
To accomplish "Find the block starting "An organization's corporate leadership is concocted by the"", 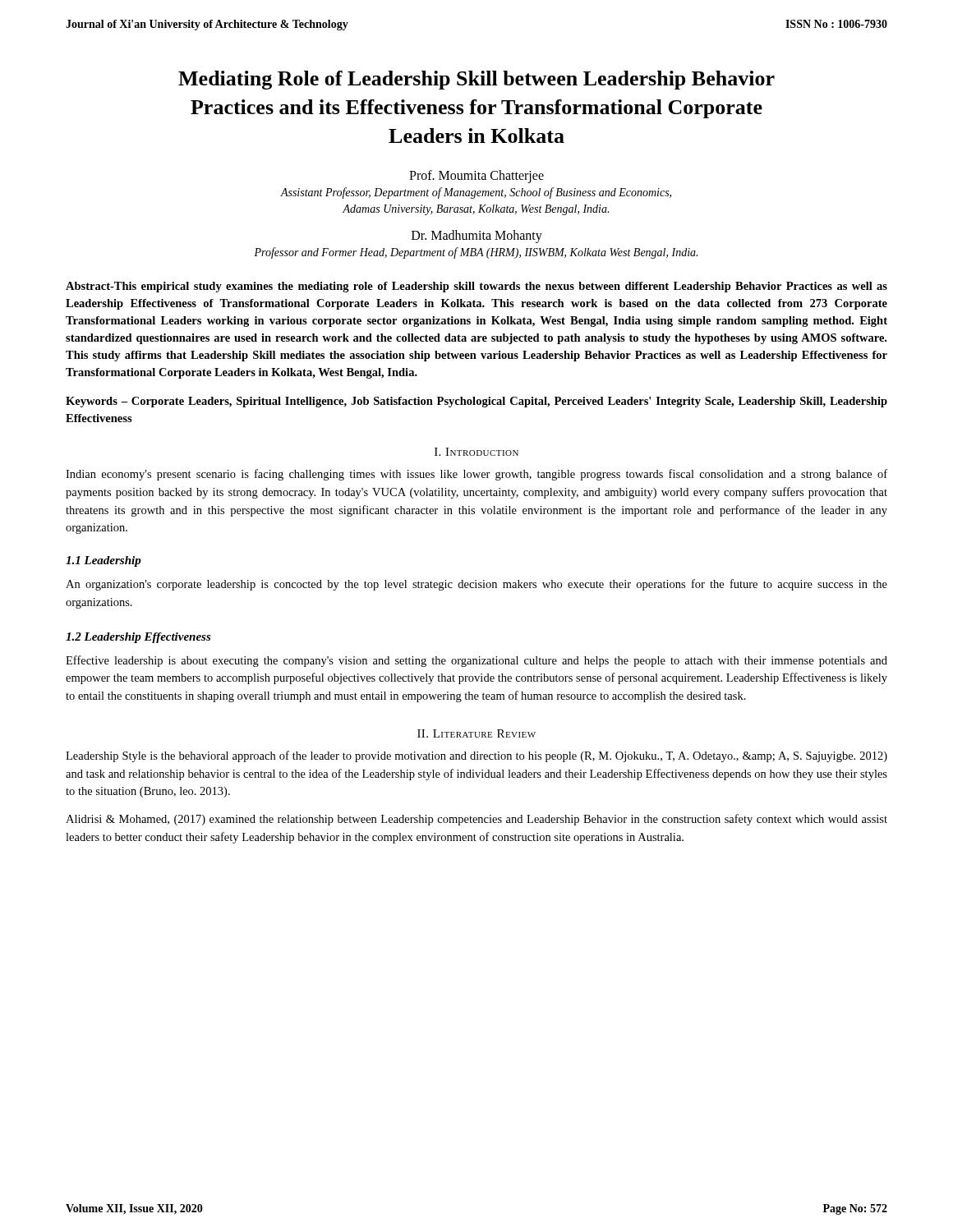I will coord(476,593).
